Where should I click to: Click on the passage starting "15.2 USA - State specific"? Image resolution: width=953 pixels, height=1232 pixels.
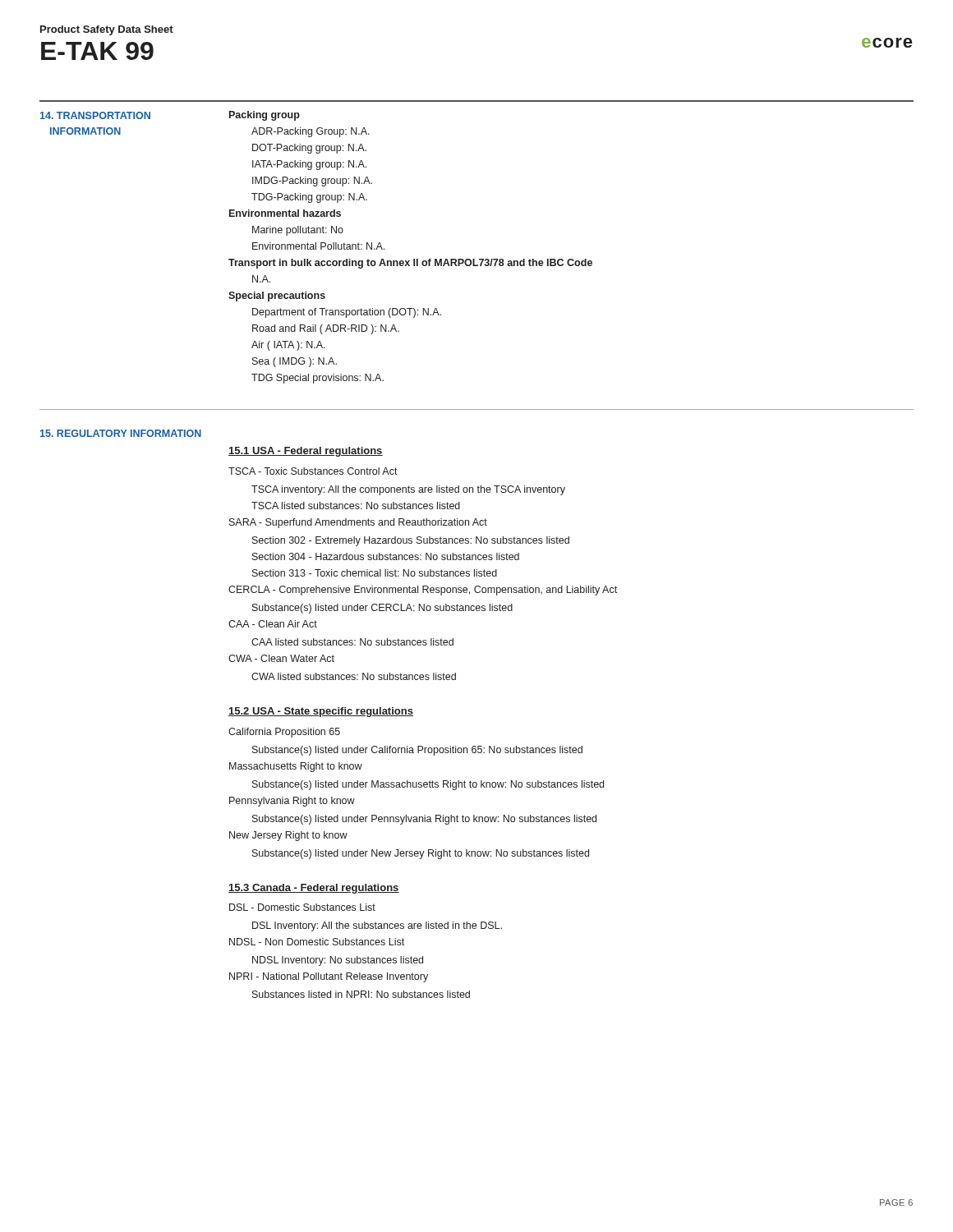coord(321,711)
